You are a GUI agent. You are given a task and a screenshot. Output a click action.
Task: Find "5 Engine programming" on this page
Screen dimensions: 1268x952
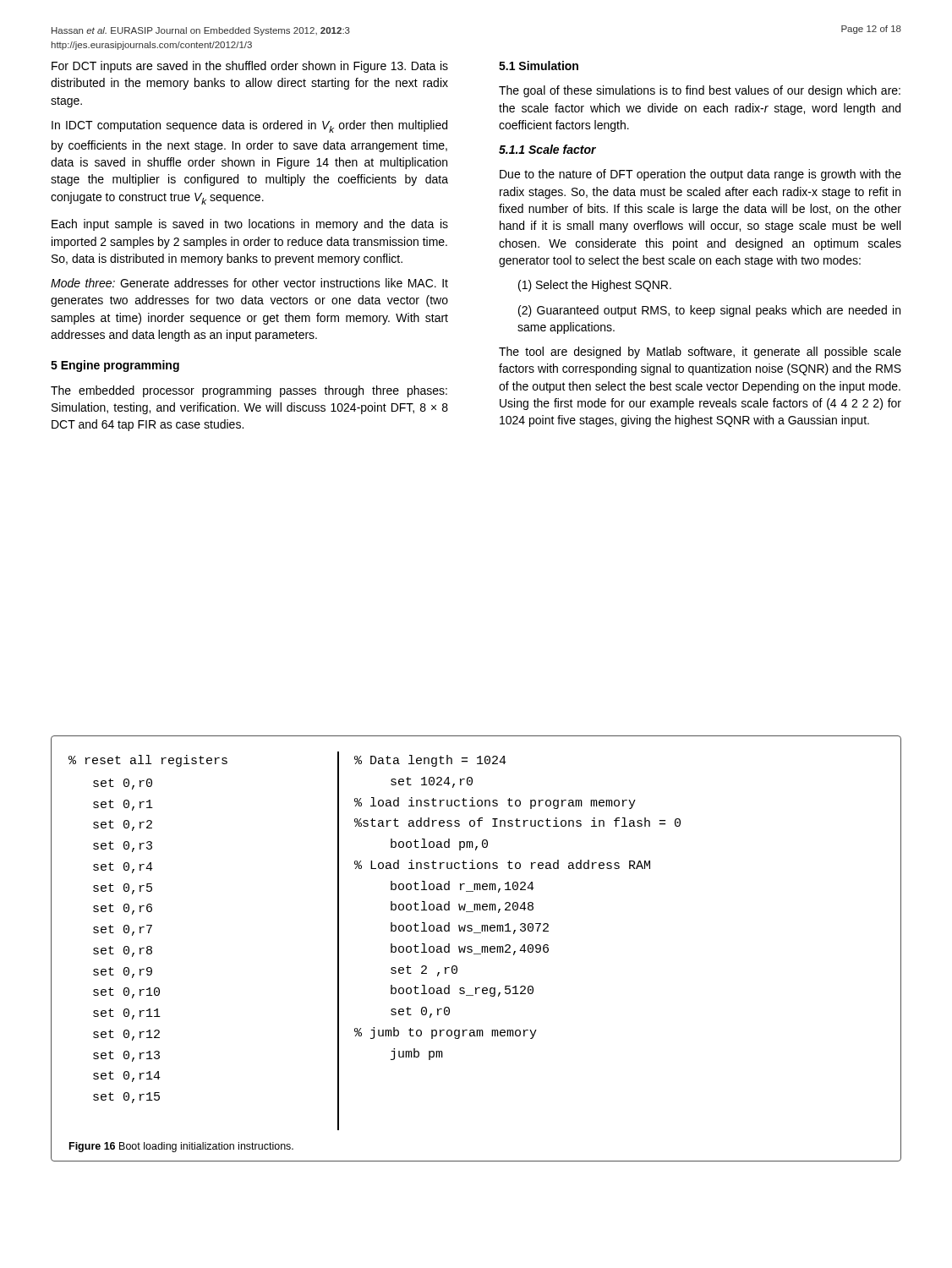pyautogui.click(x=115, y=366)
